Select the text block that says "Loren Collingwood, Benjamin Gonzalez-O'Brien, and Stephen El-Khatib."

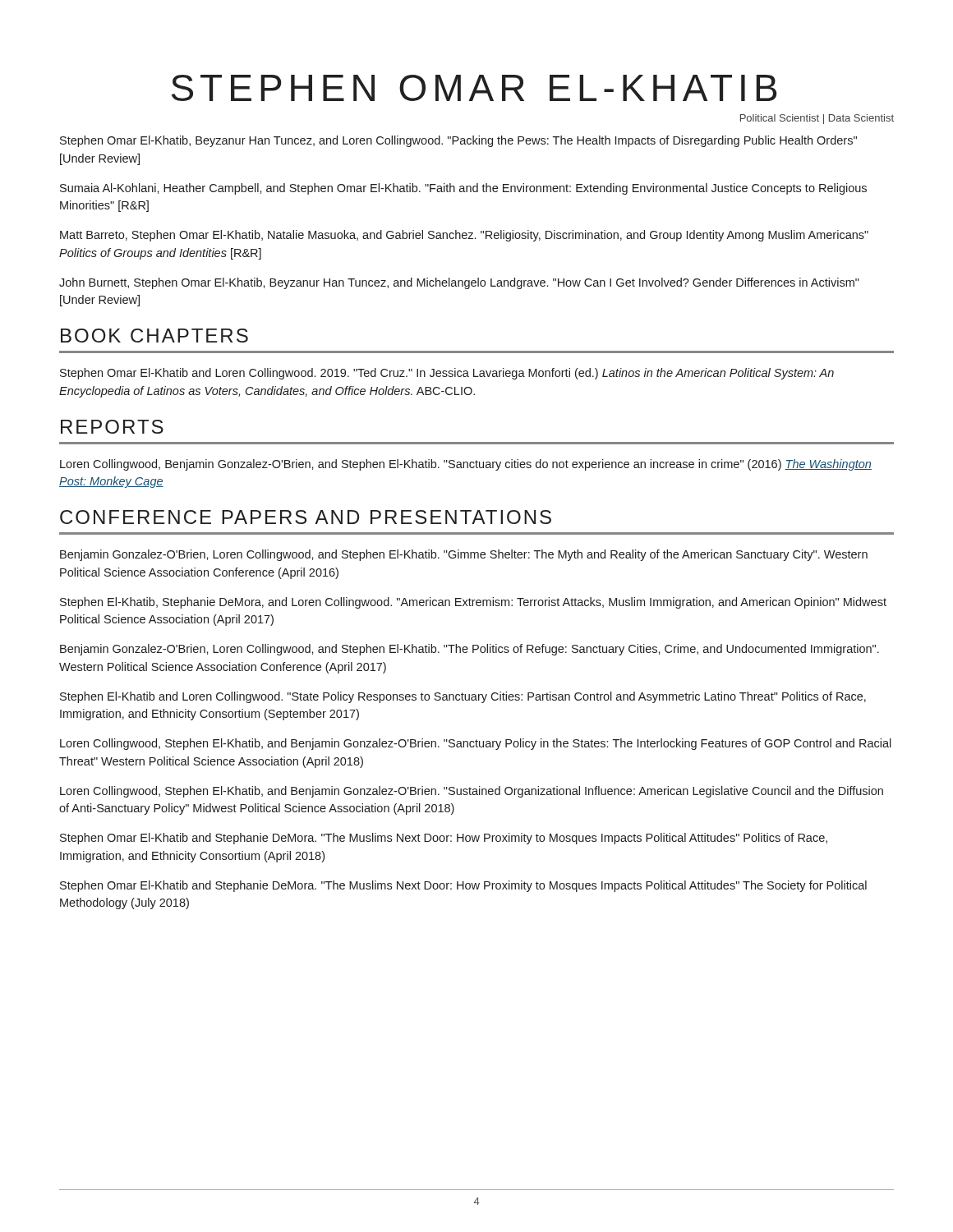[x=465, y=473]
